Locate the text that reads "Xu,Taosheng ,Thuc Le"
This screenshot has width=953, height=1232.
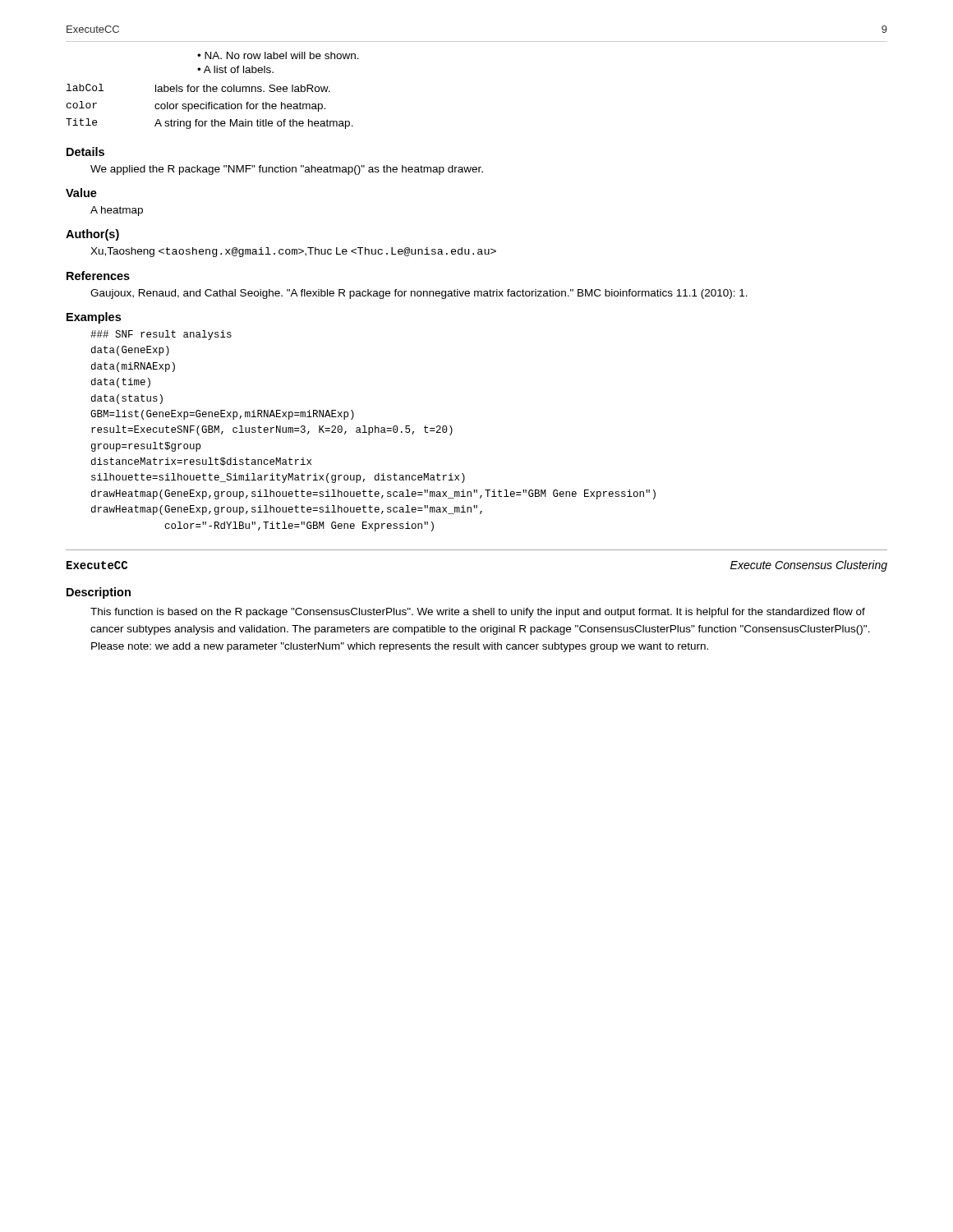pyautogui.click(x=293, y=251)
